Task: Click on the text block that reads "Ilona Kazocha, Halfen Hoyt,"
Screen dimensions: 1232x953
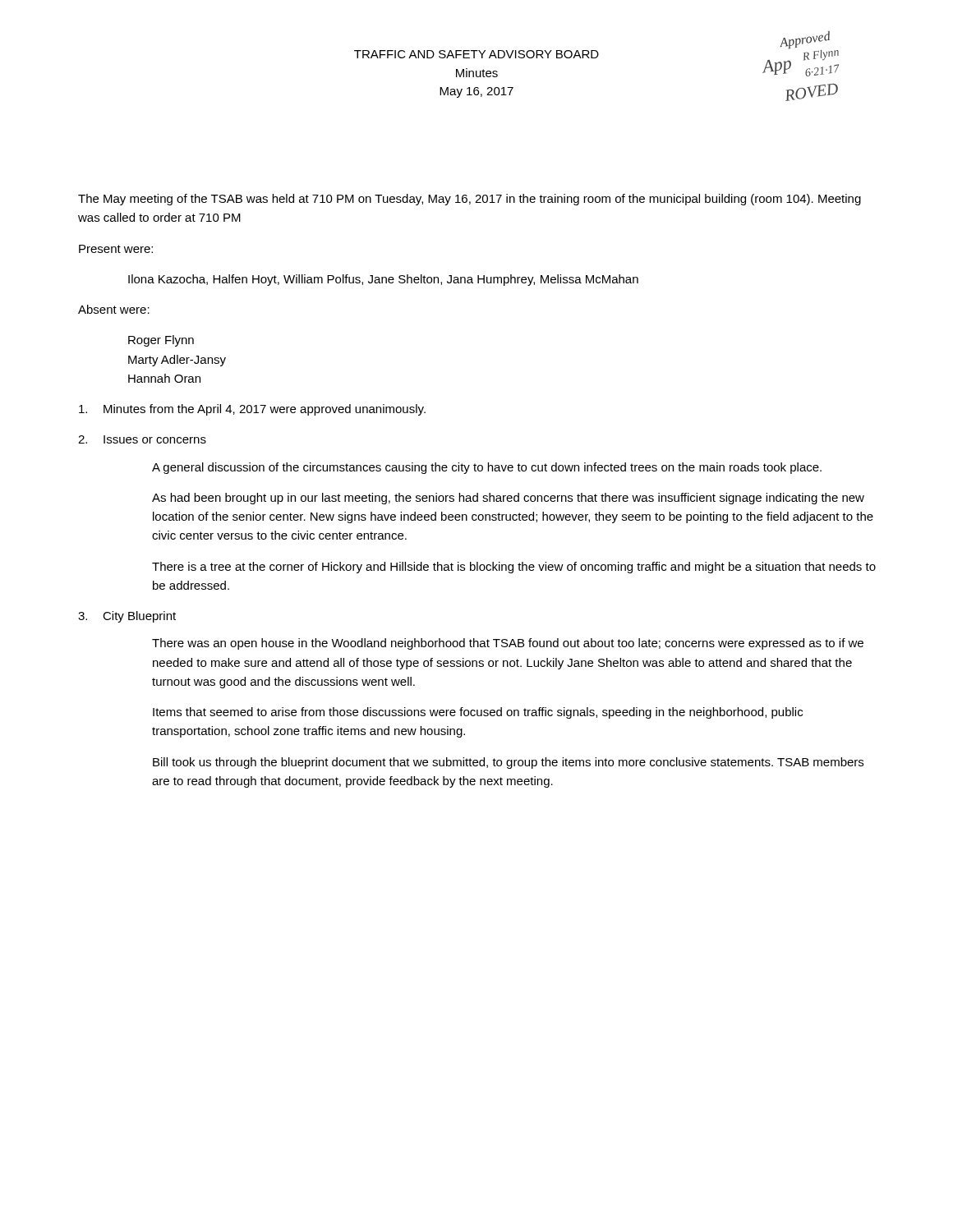Action: [503, 279]
